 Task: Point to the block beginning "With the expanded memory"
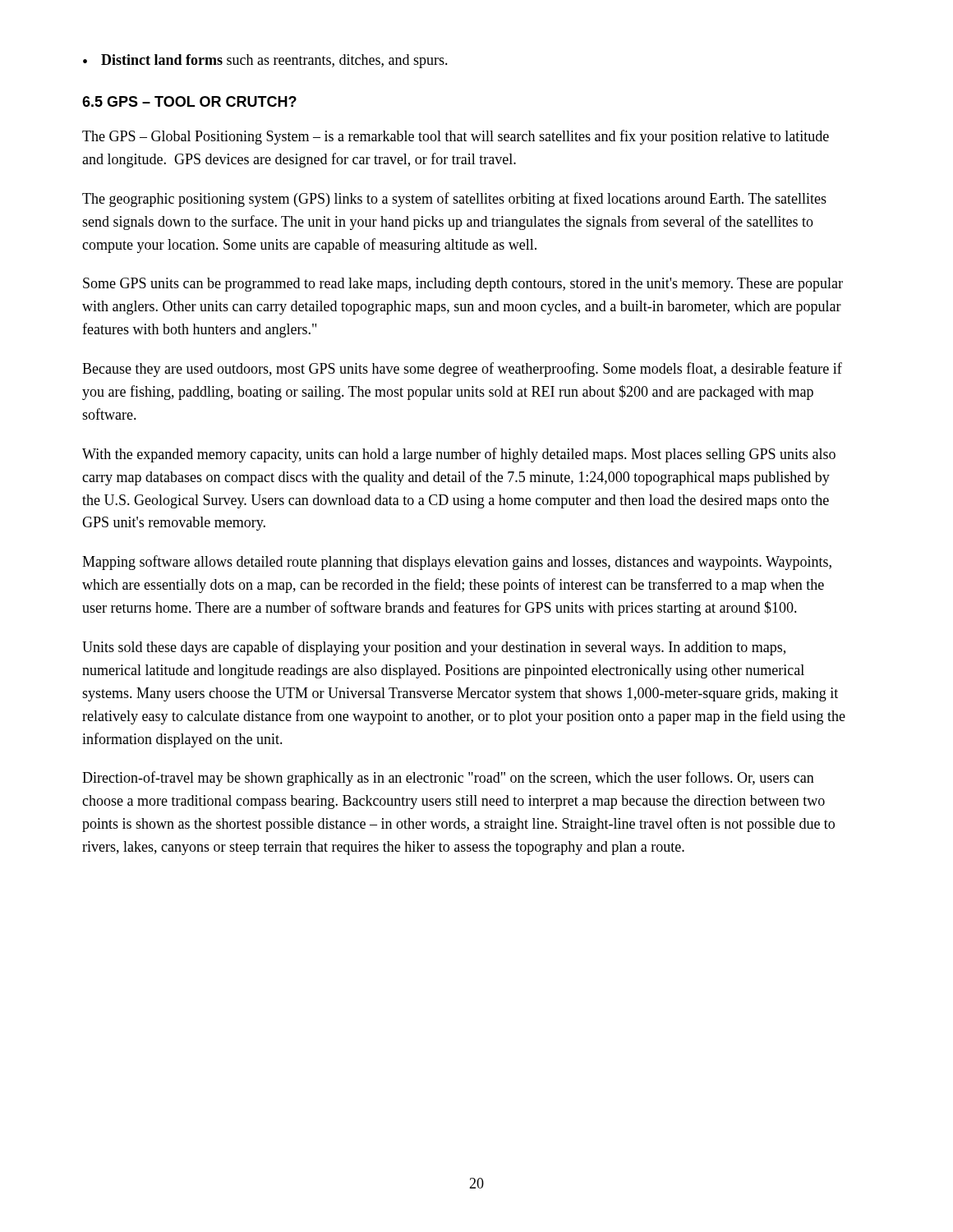[459, 488]
